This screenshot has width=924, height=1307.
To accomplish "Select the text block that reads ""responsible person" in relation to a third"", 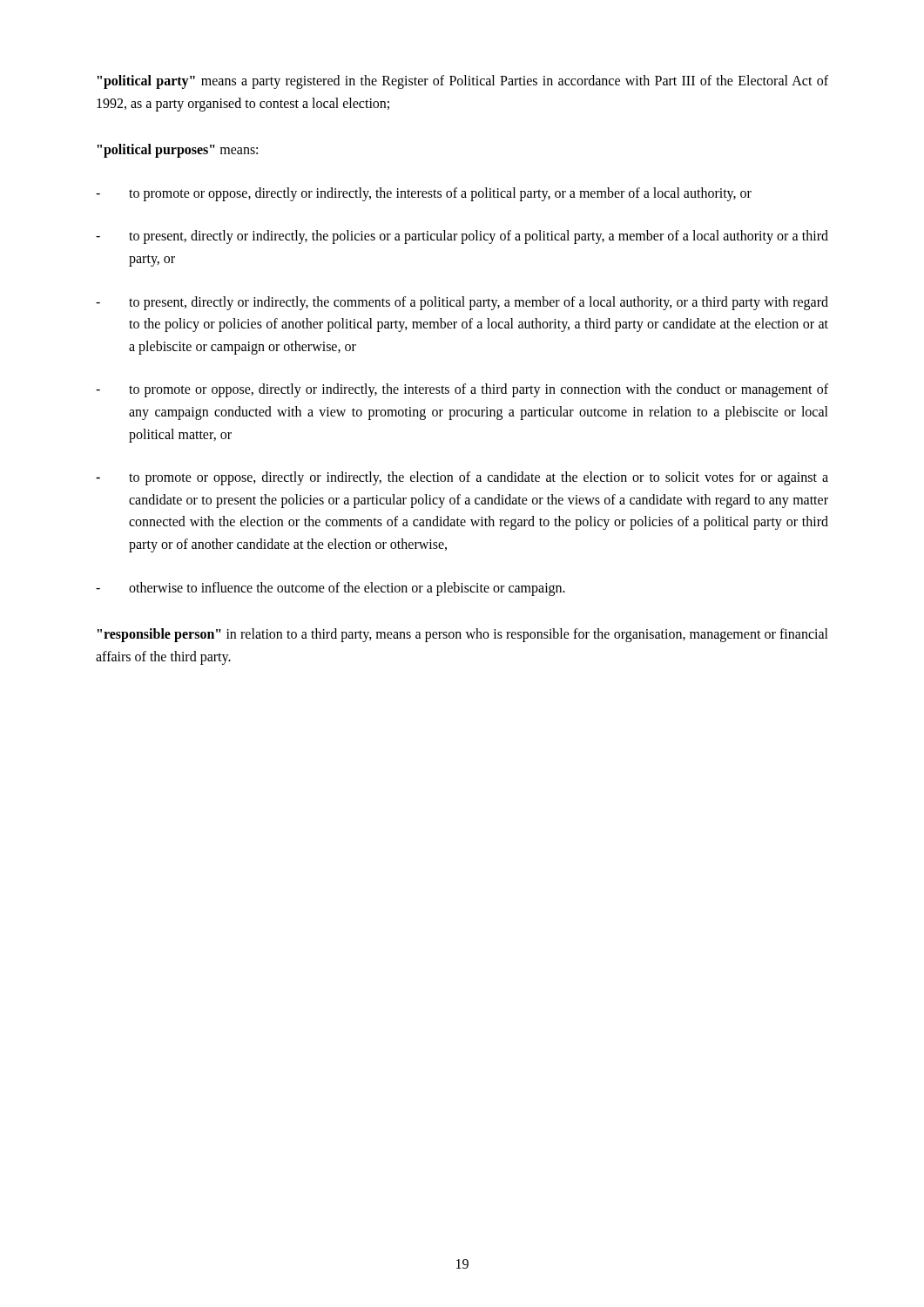I will pyautogui.click(x=462, y=645).
